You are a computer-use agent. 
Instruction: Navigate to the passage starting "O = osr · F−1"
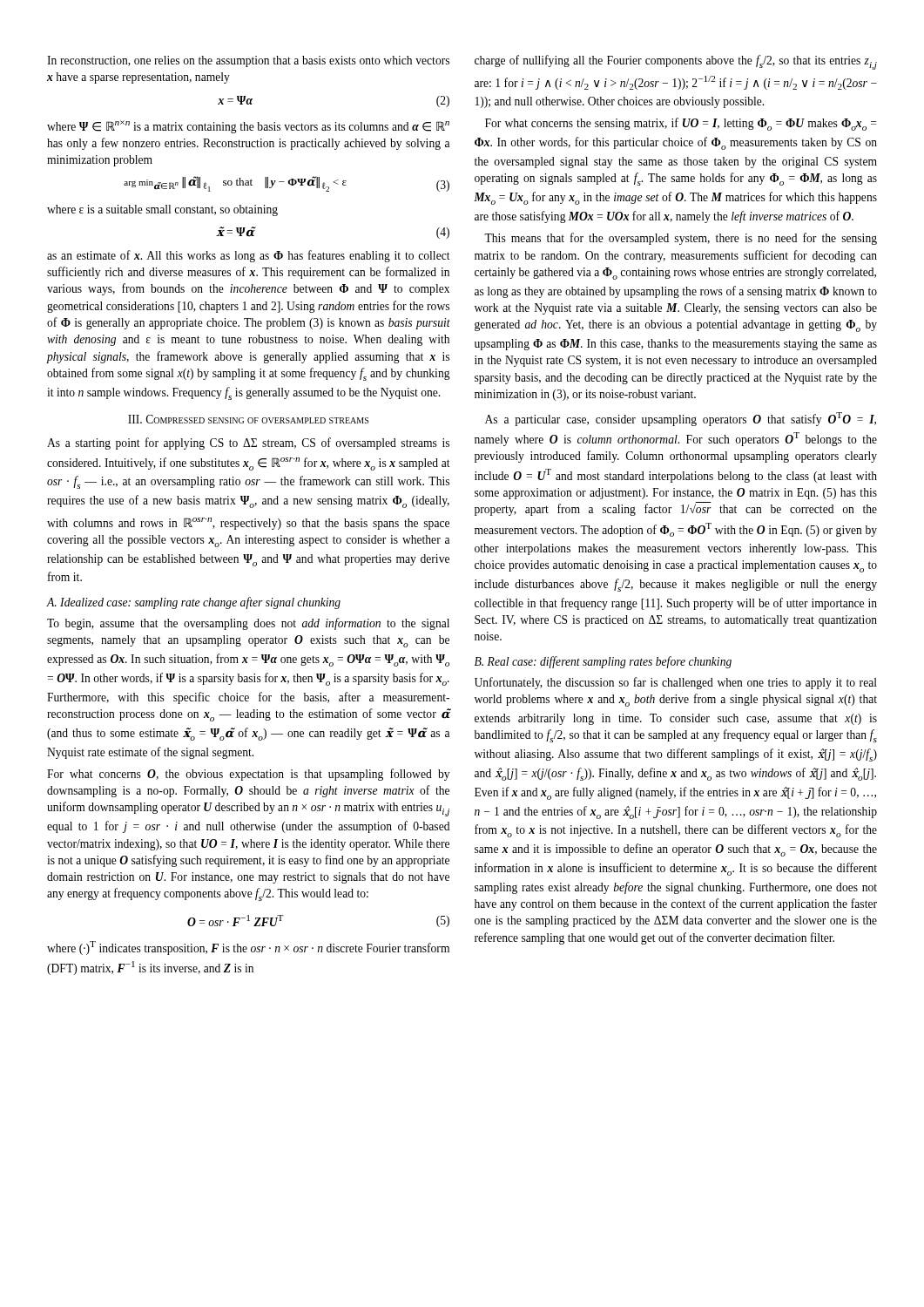(248, 921)
